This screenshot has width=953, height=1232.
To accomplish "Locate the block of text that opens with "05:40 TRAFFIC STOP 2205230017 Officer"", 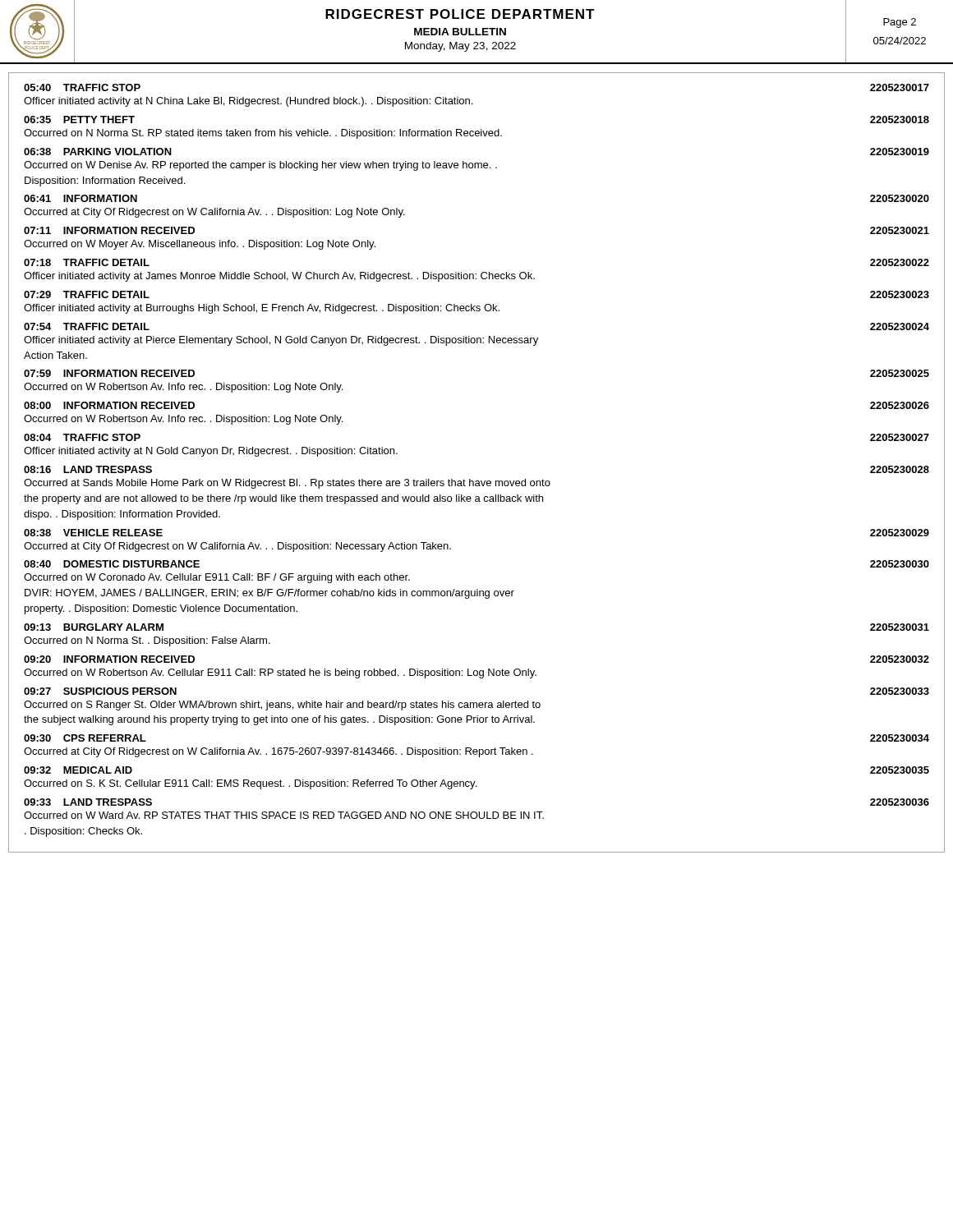I will [476, 95].
